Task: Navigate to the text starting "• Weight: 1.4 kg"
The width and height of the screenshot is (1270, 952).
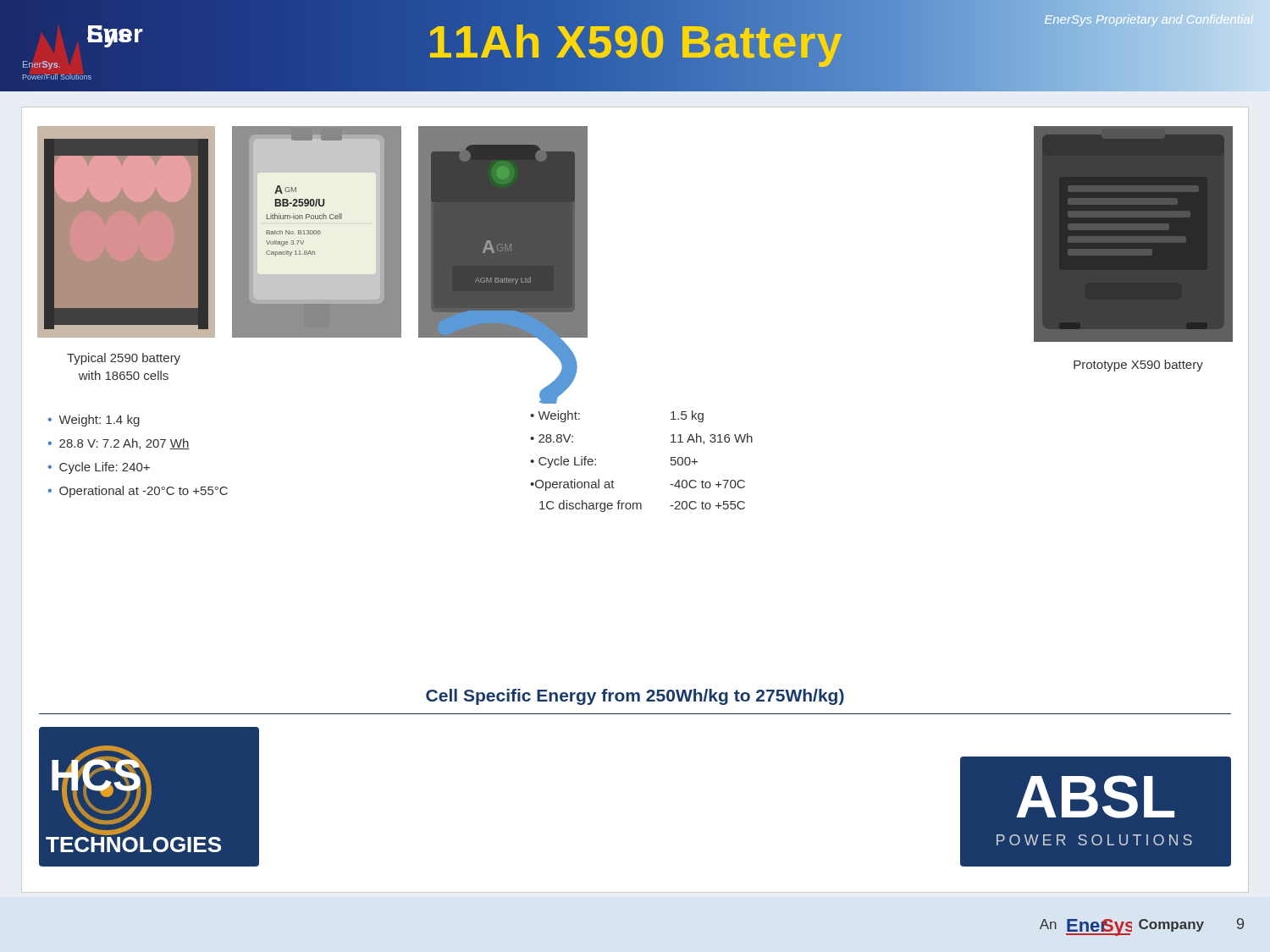Action: (94, 420)
